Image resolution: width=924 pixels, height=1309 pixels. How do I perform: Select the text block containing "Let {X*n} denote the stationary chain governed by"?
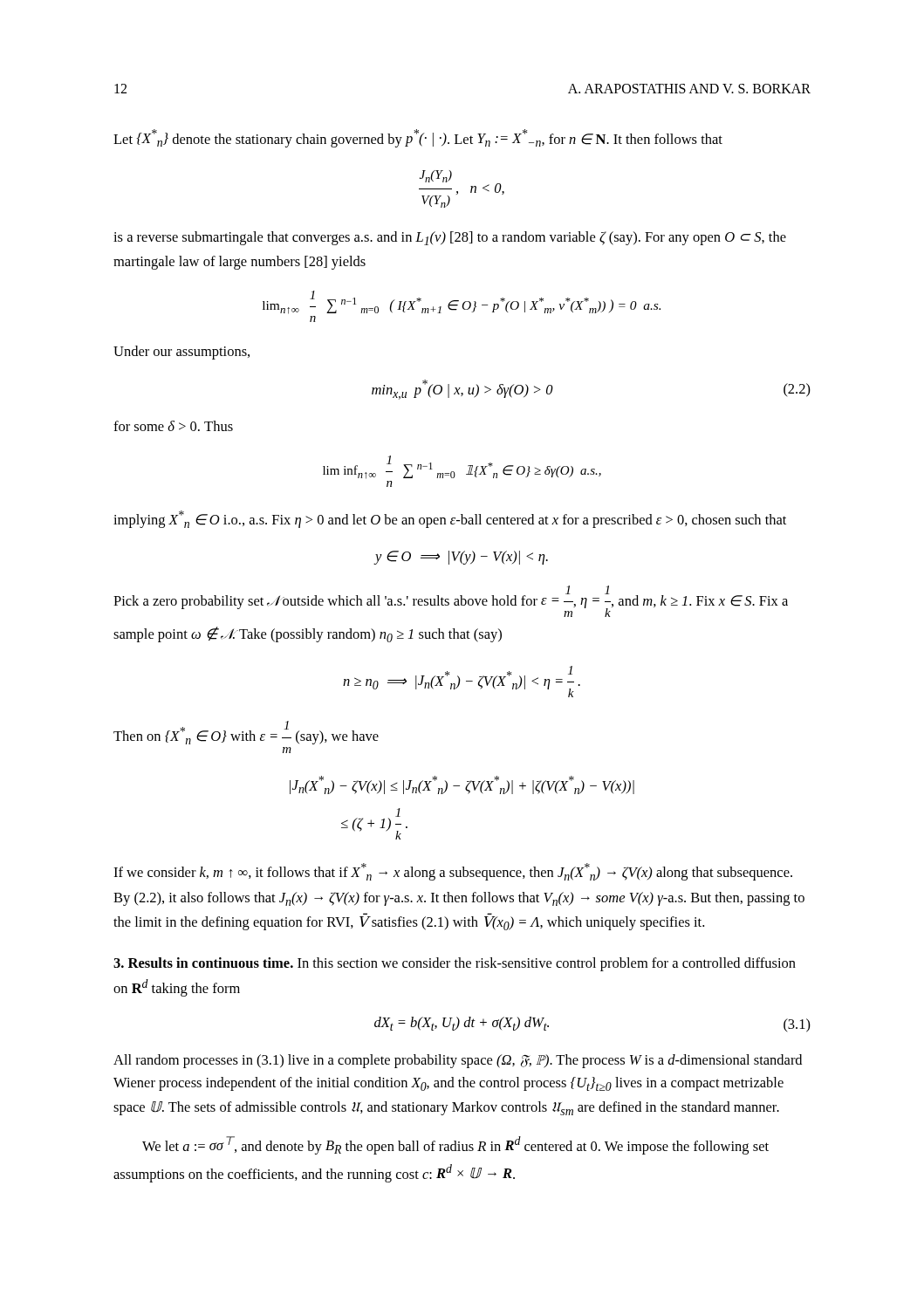tap(418, 138)
